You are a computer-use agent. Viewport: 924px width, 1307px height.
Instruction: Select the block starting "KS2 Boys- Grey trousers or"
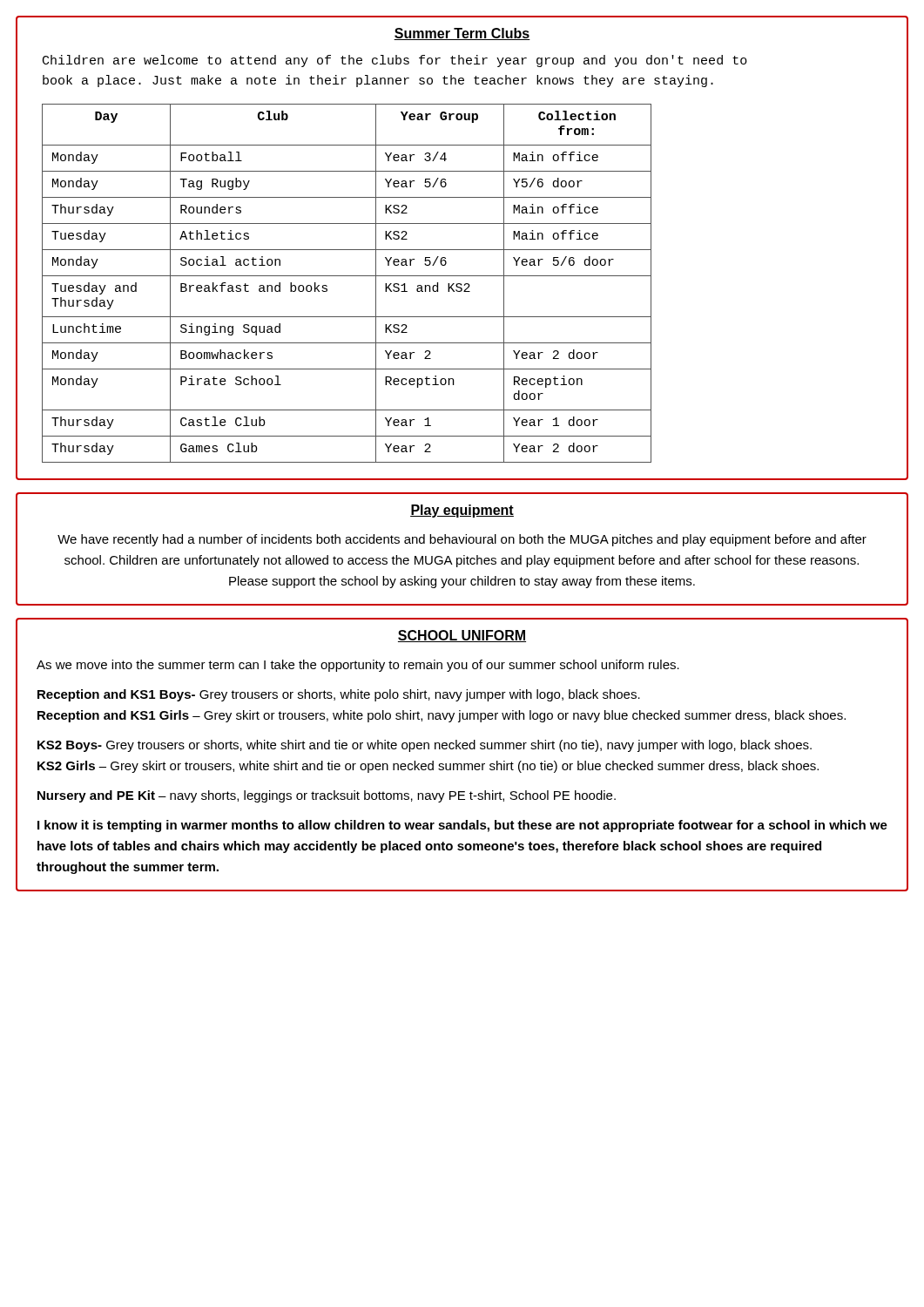[x=462, y=755]
